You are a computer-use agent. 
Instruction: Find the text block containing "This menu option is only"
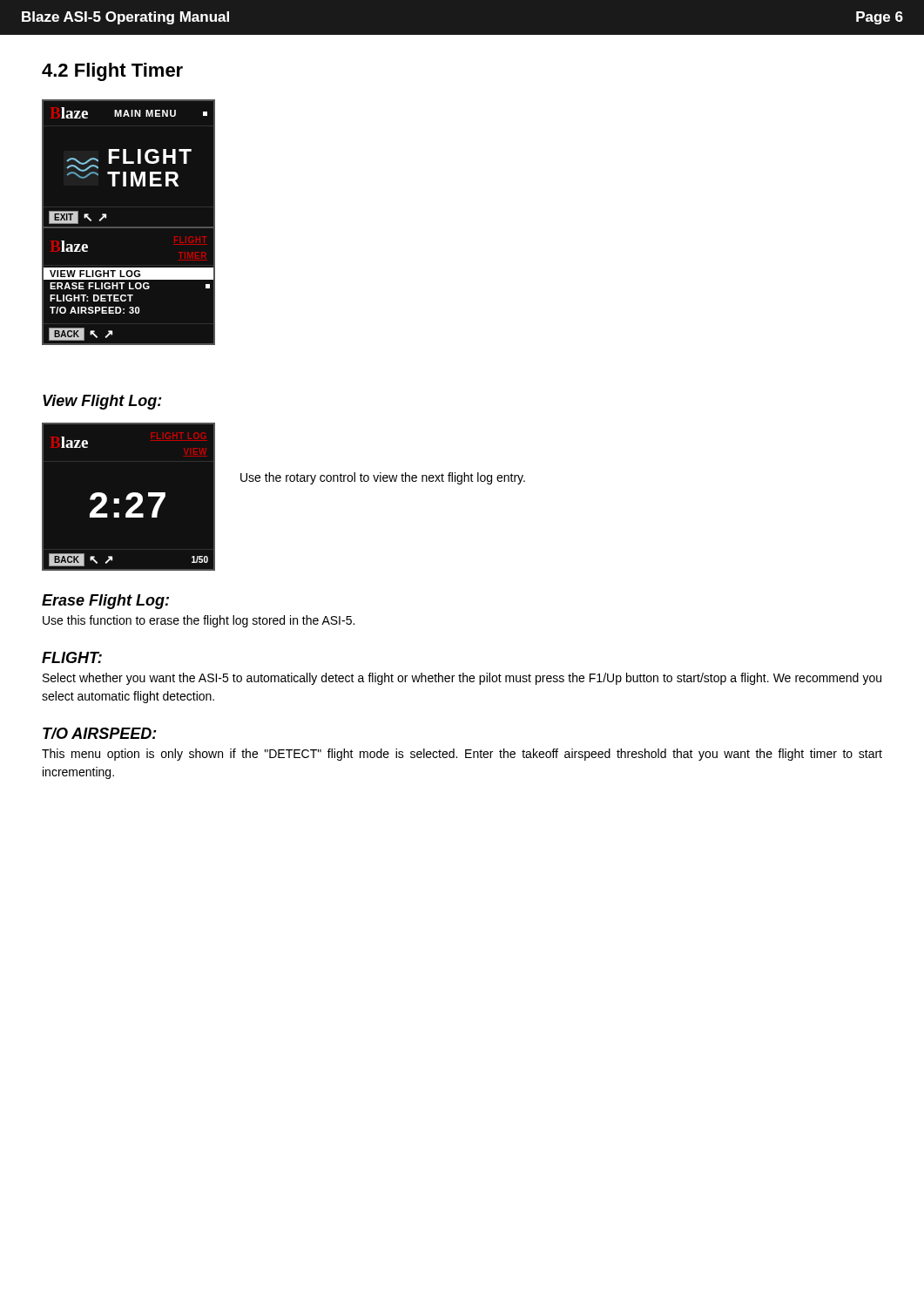tap(462, 763)
